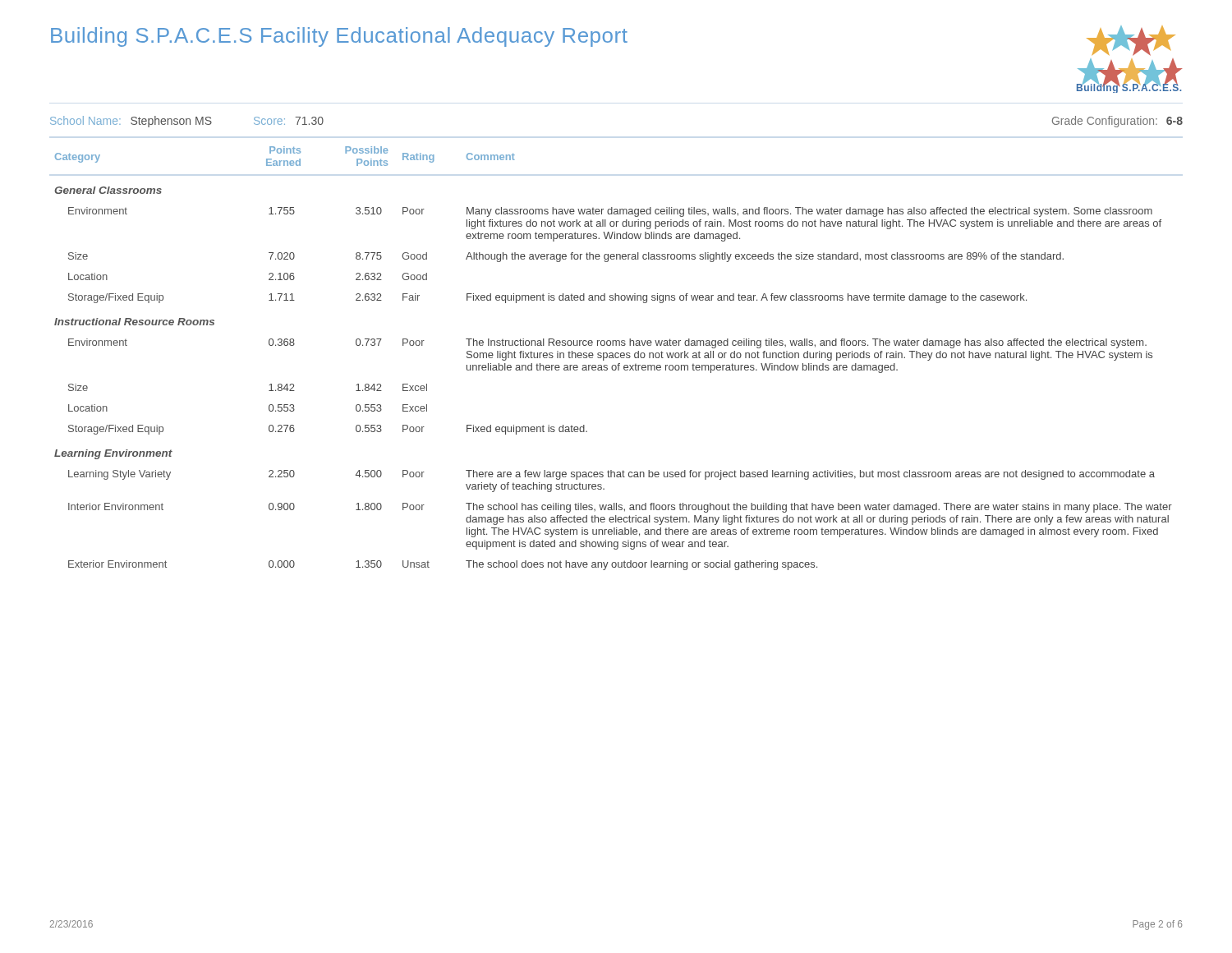Find the text block starting "Building S.P.A.C.E.S Facility"
The height and width of the screenshot is (953, 1232).
tap(339, 35)
